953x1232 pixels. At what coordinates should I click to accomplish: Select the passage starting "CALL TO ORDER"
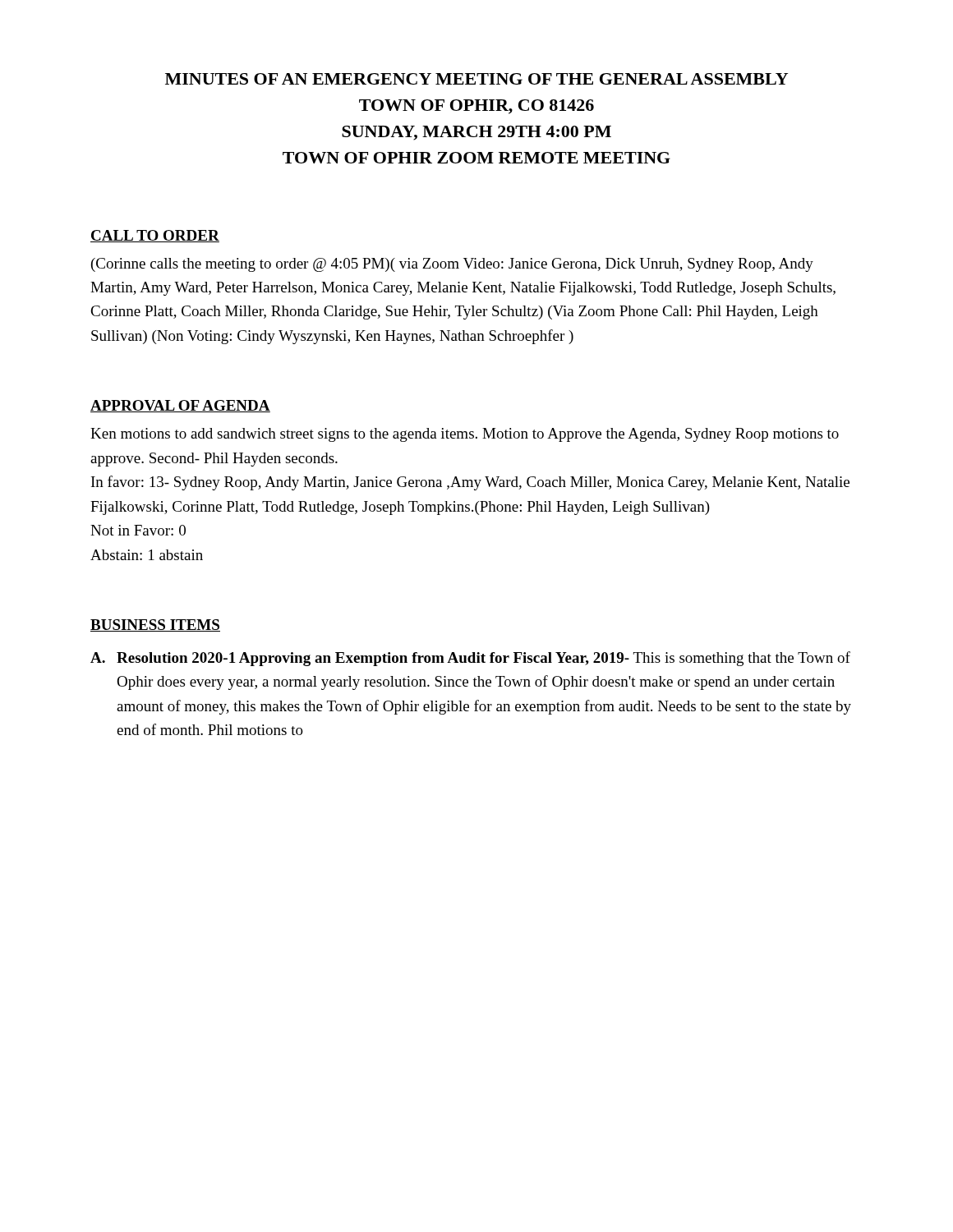coord(155,235)
